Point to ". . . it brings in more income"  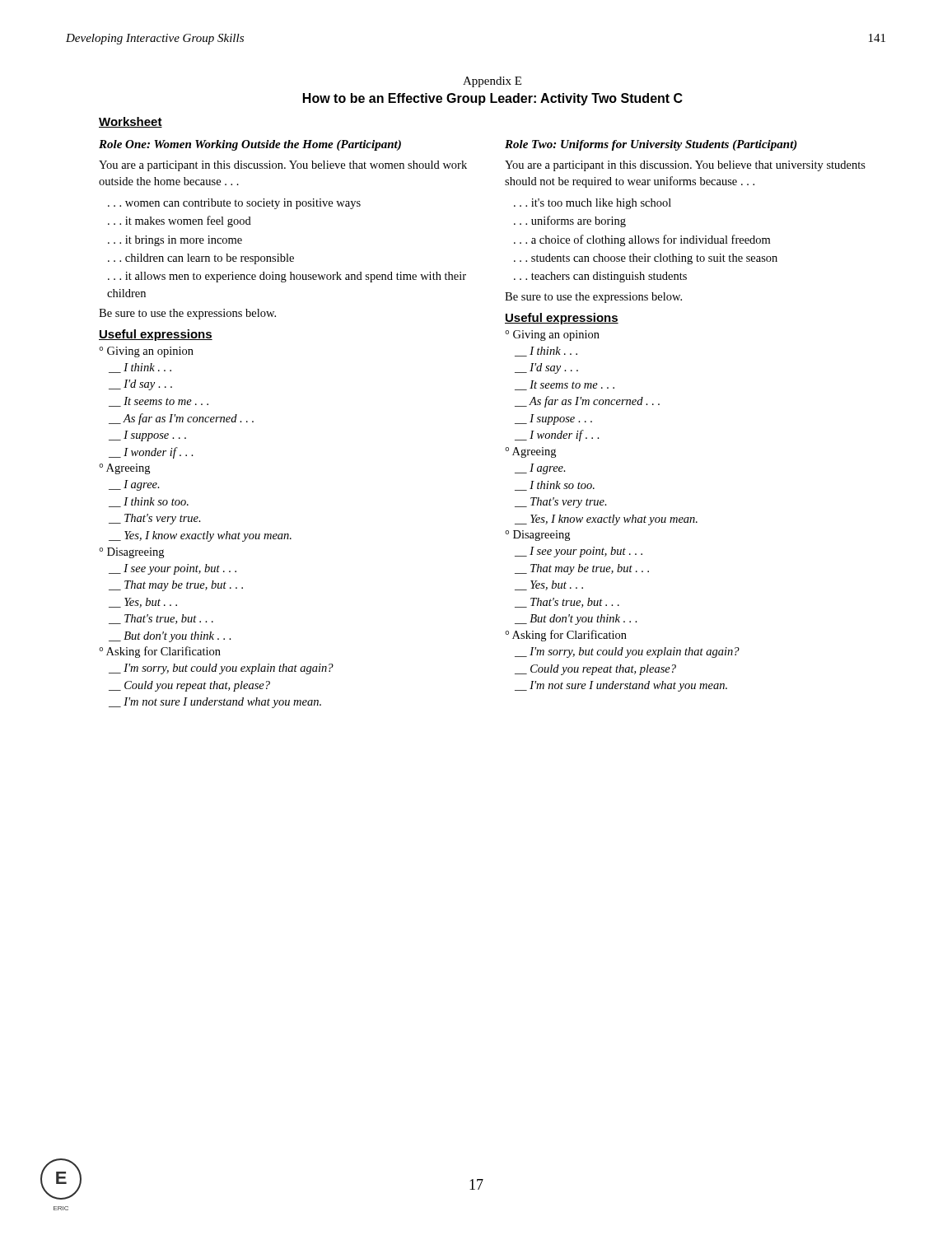[175, 239]
